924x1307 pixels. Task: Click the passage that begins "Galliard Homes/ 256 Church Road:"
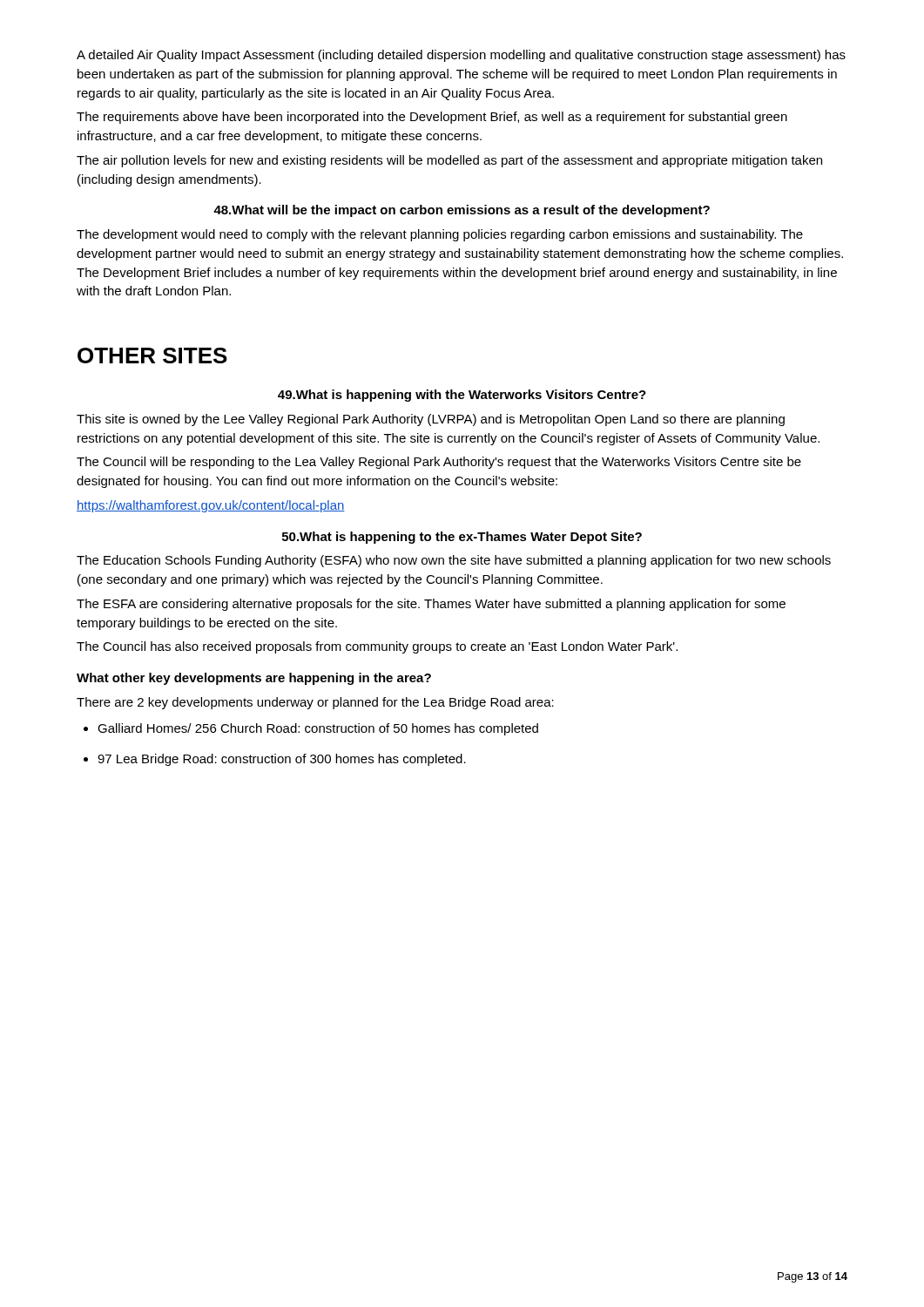(x=318, y=728)
